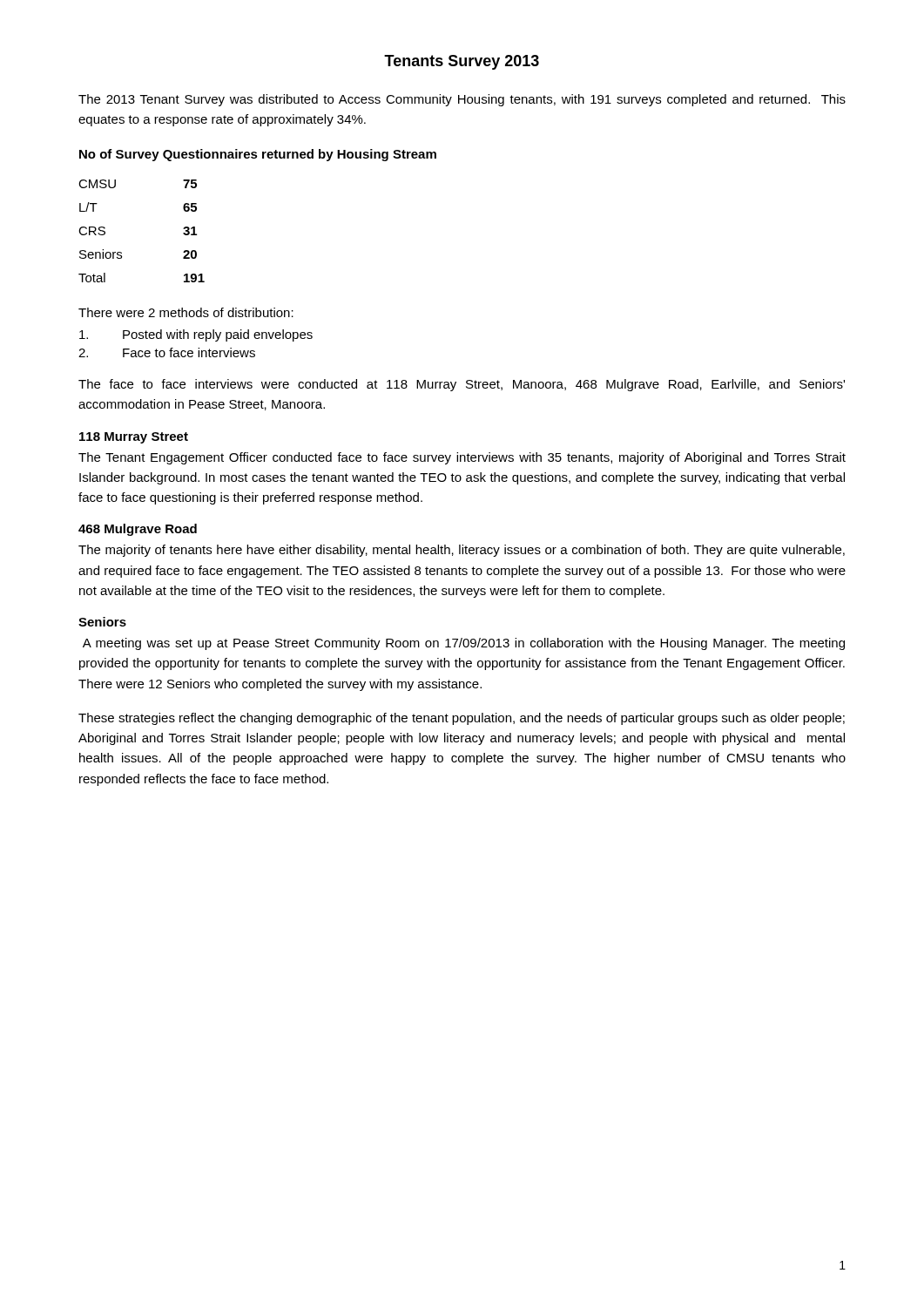This screenshot has height=1307, width=924.
Task: Locate the block of text that opens with "These strategies reflect the changing"
Action: tap(462, 748)
